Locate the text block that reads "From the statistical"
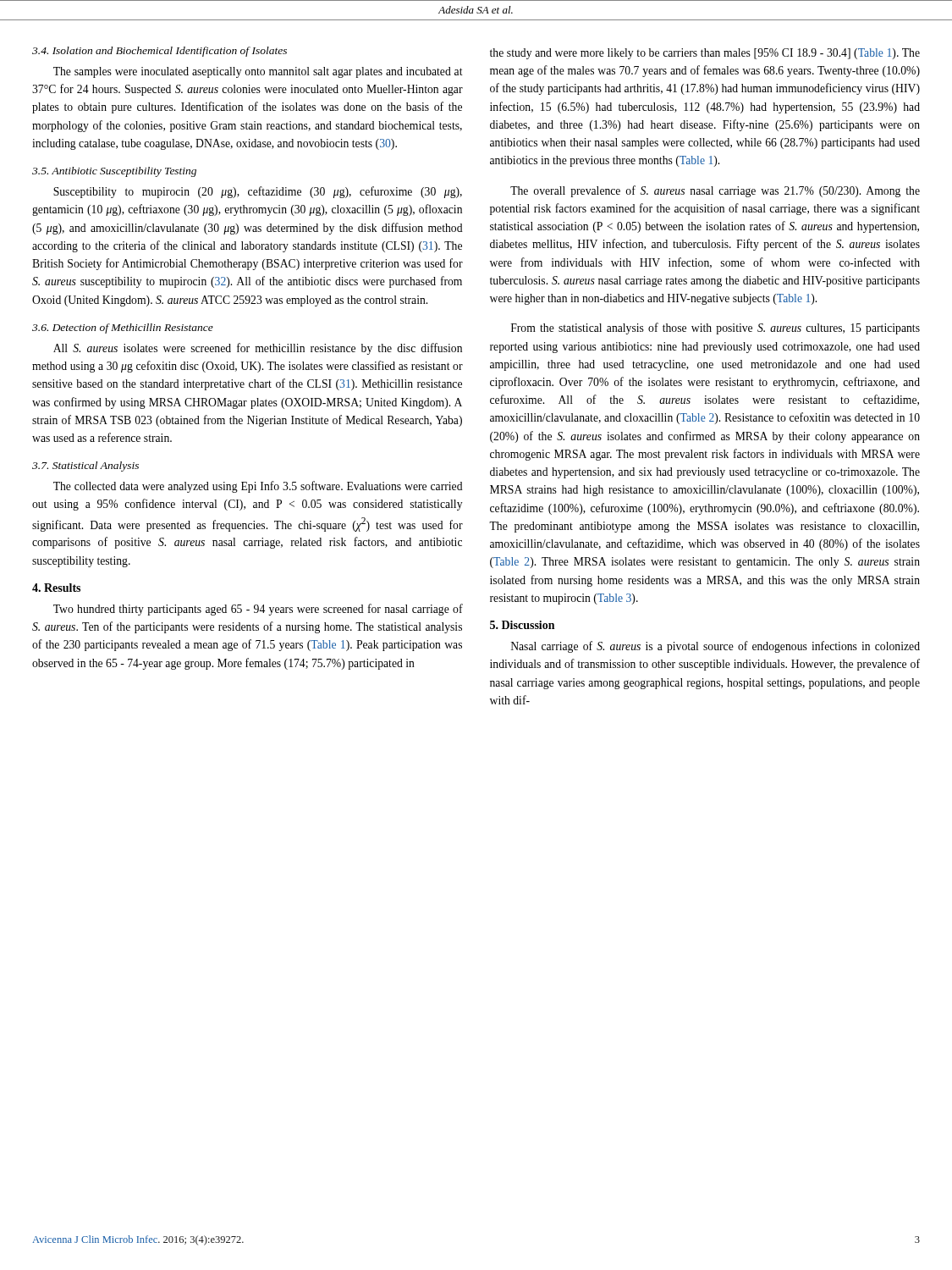Image resolution: width=952 pixels, height=1270 pixels. tap(705, 463)
